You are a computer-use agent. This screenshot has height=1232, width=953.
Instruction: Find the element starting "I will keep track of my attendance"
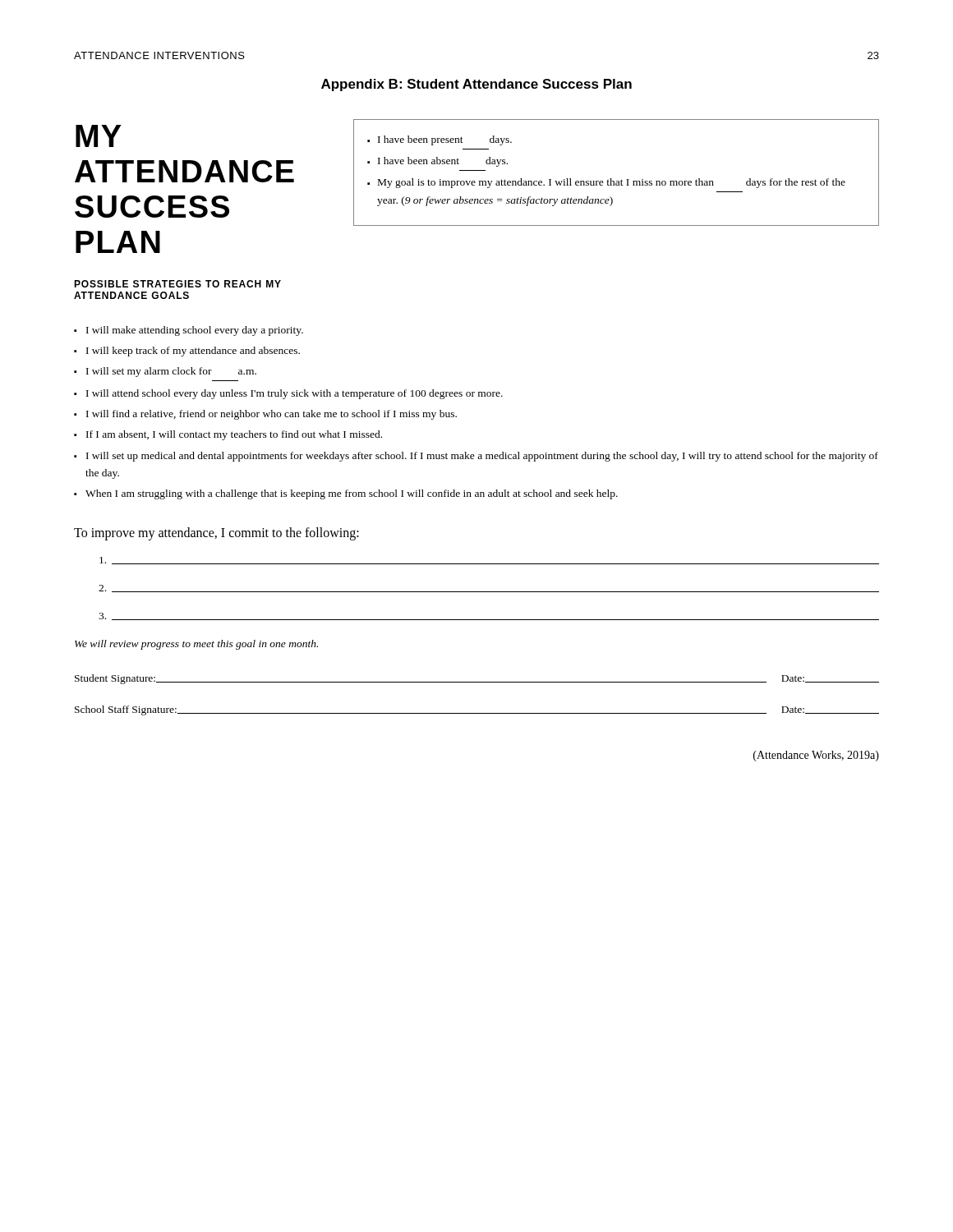[x=193, y=350]
